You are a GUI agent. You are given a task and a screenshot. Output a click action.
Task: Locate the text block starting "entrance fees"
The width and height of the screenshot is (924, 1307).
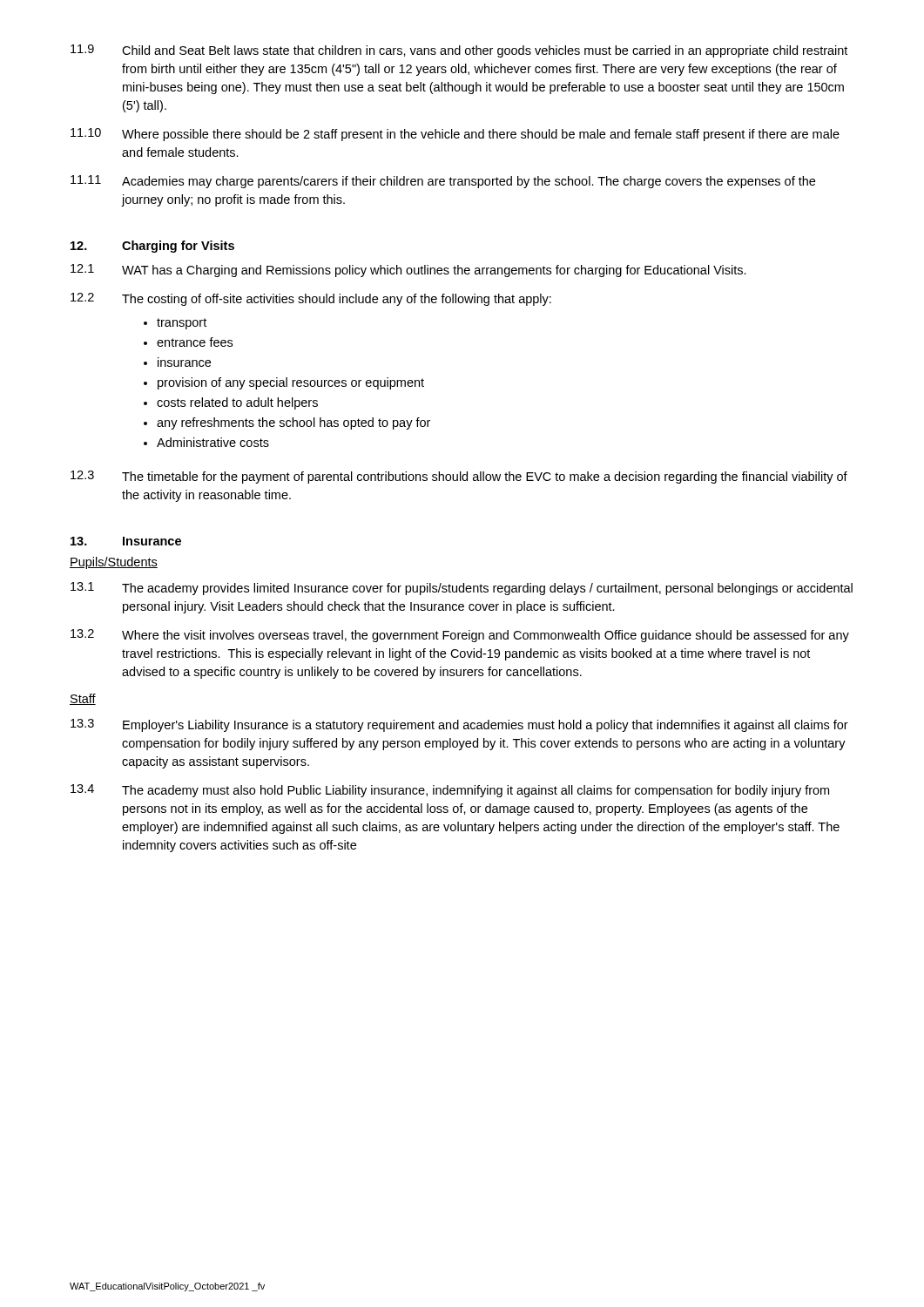(x=195, y=343)
